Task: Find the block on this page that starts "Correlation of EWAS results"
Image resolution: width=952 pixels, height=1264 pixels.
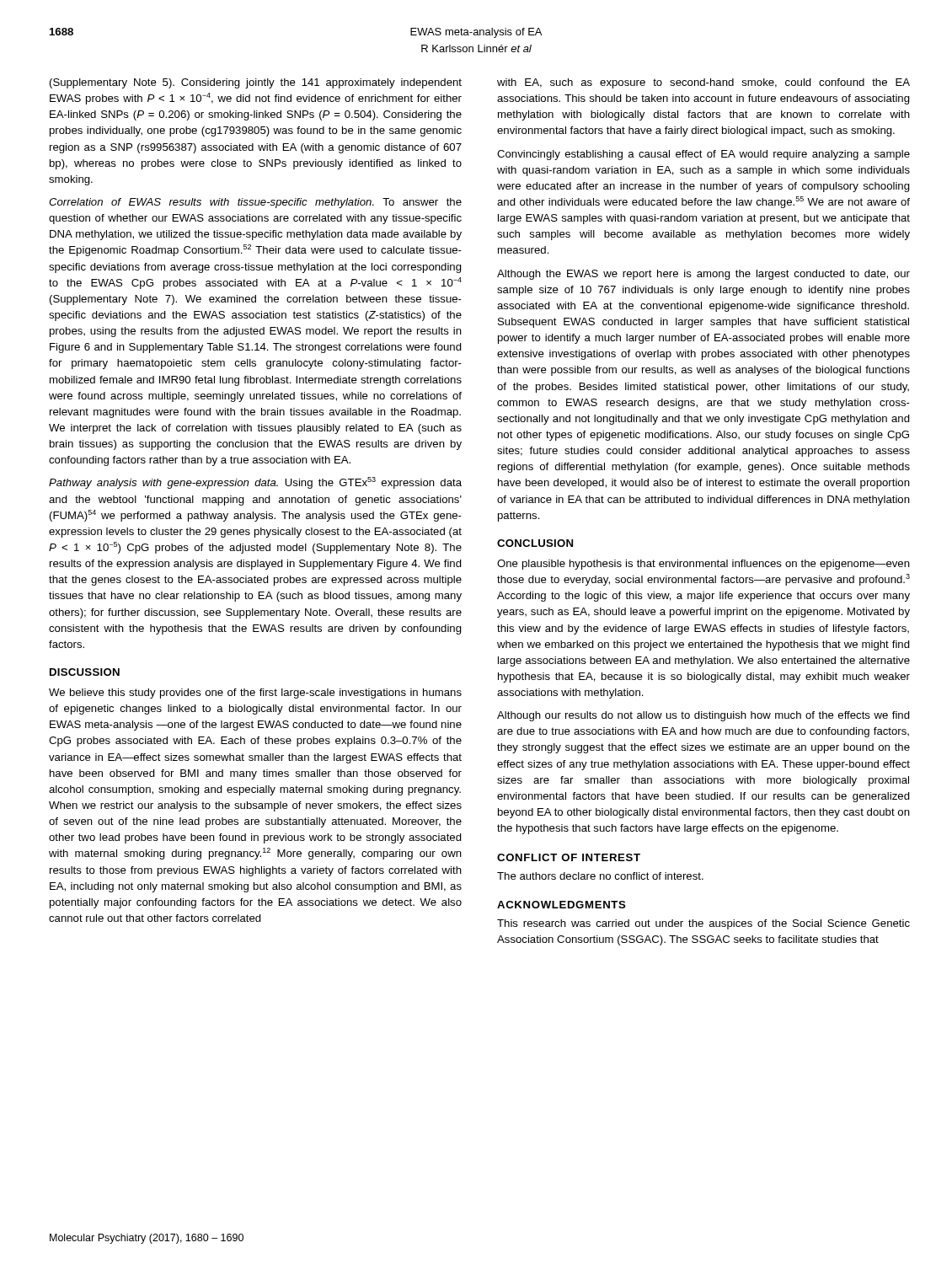Action: (255, 331)
